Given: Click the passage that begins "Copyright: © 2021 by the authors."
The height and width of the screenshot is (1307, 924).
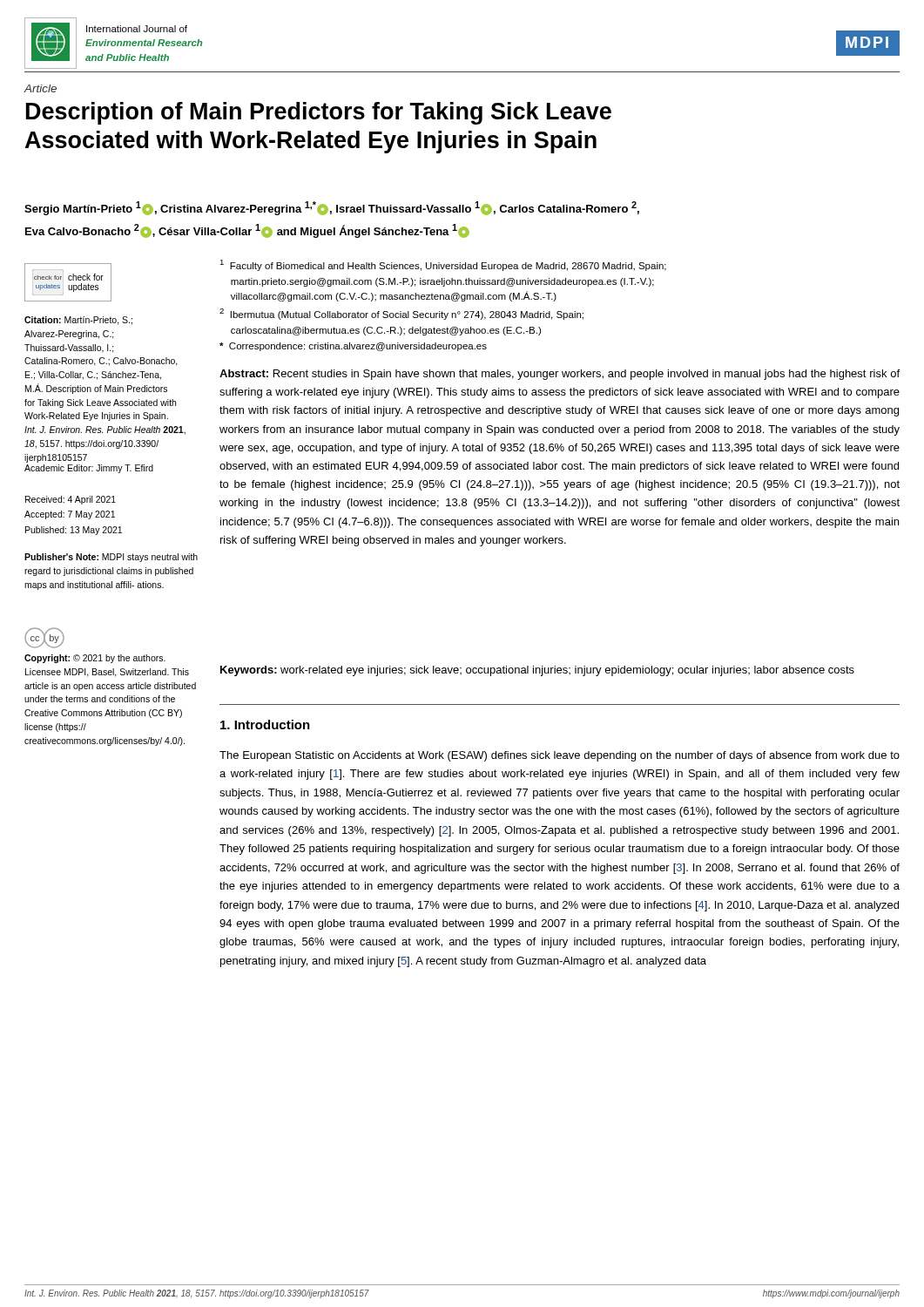Looking at the screenshot, I should [110, 699].
